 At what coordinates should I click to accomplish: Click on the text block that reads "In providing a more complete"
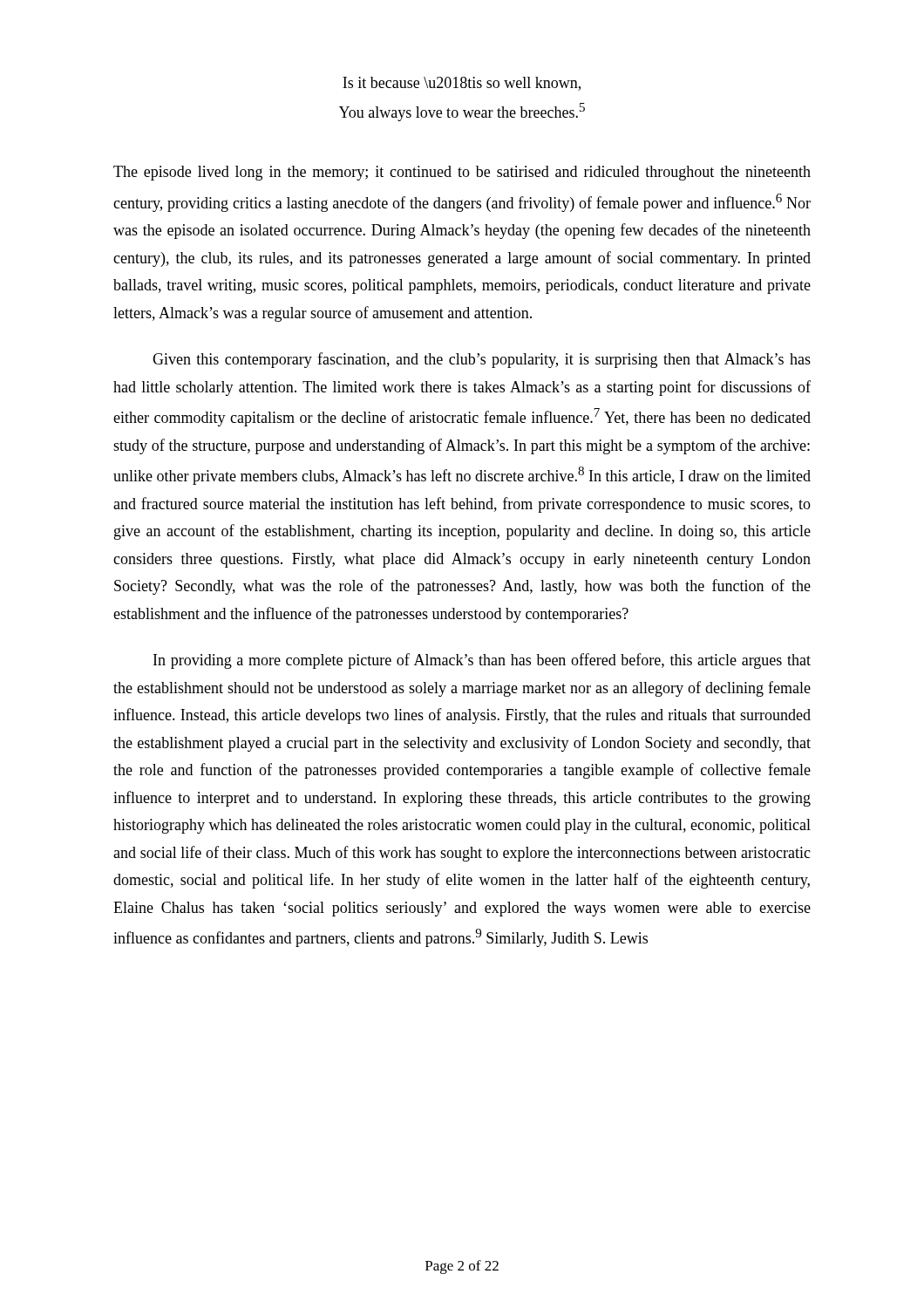pos(462,799)
